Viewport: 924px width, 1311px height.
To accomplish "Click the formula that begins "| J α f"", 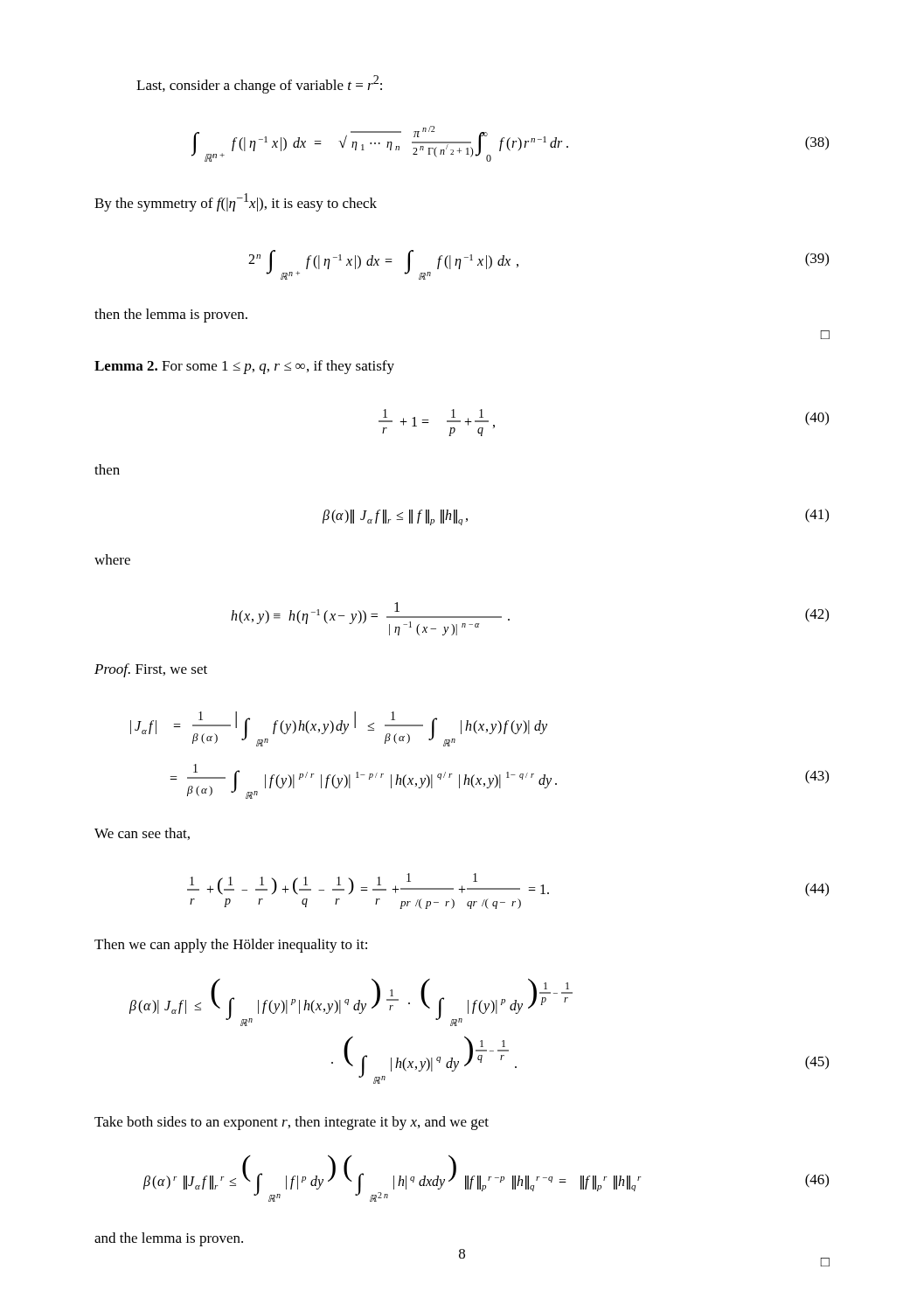I will pyautogui.click(x=479, y=751).
